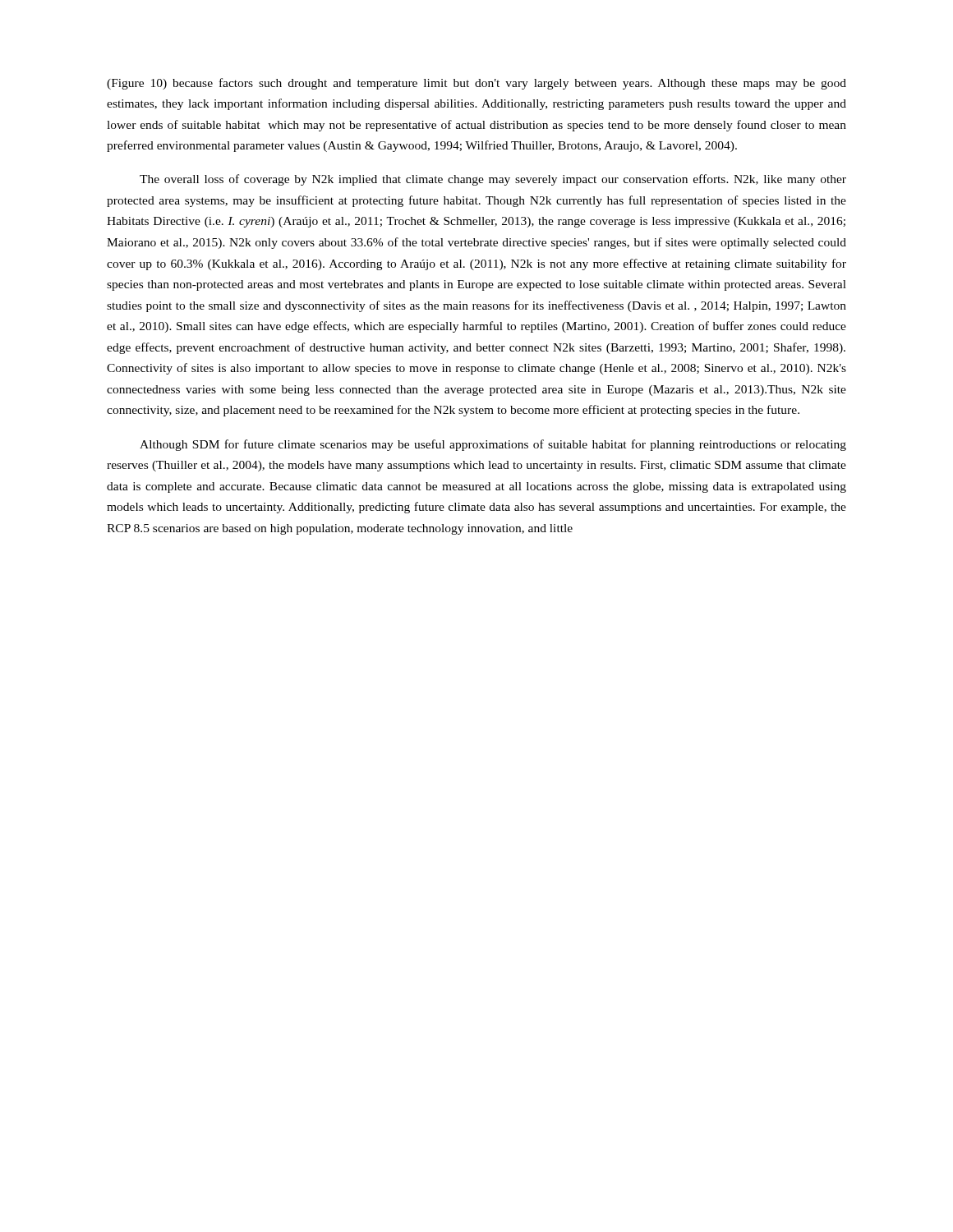
Task: Click the passage that begins "(Figure 10) because"
Action: coord(476,114)
